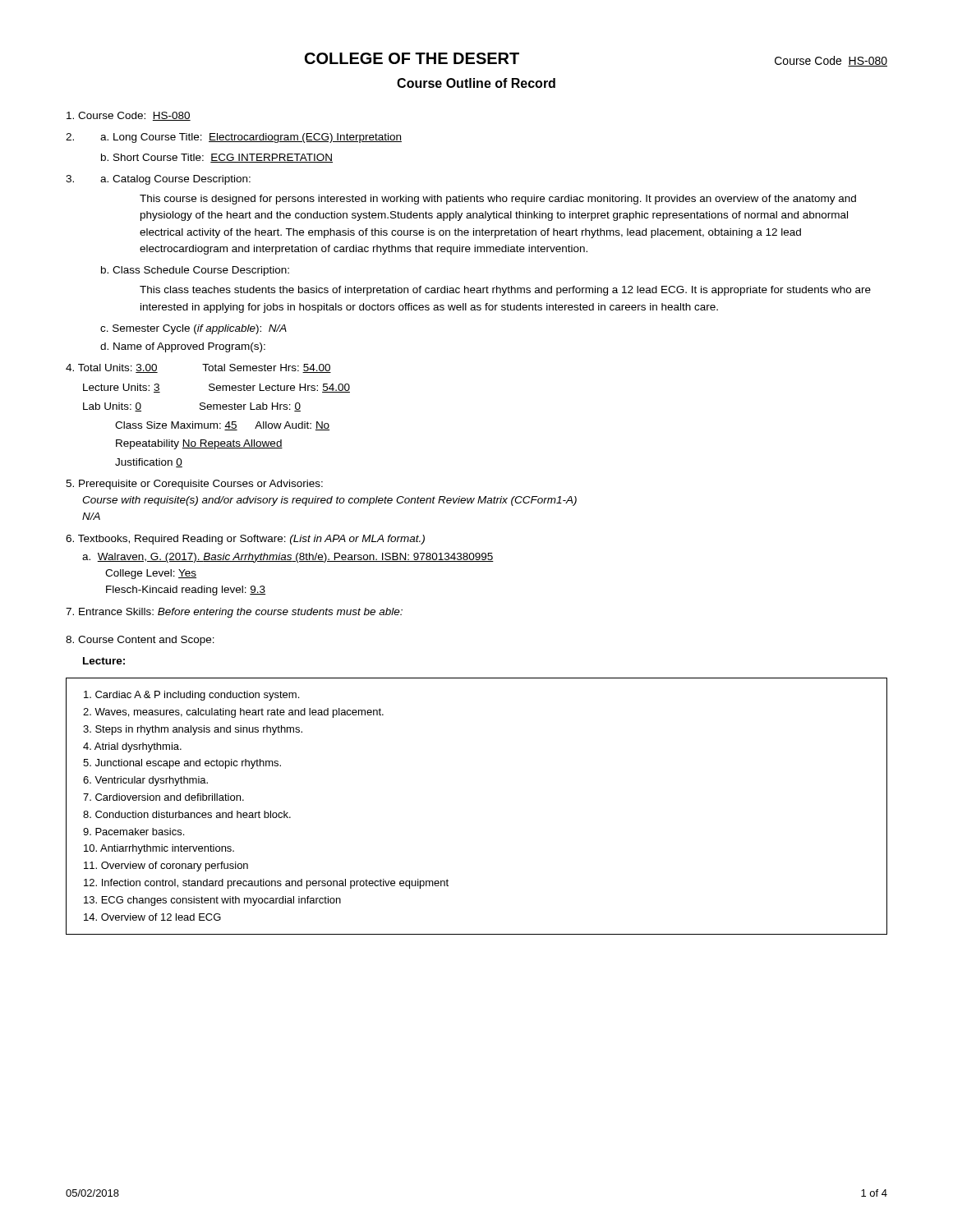Find "8. Course Content and Scope:" on this page

point(140,639)
